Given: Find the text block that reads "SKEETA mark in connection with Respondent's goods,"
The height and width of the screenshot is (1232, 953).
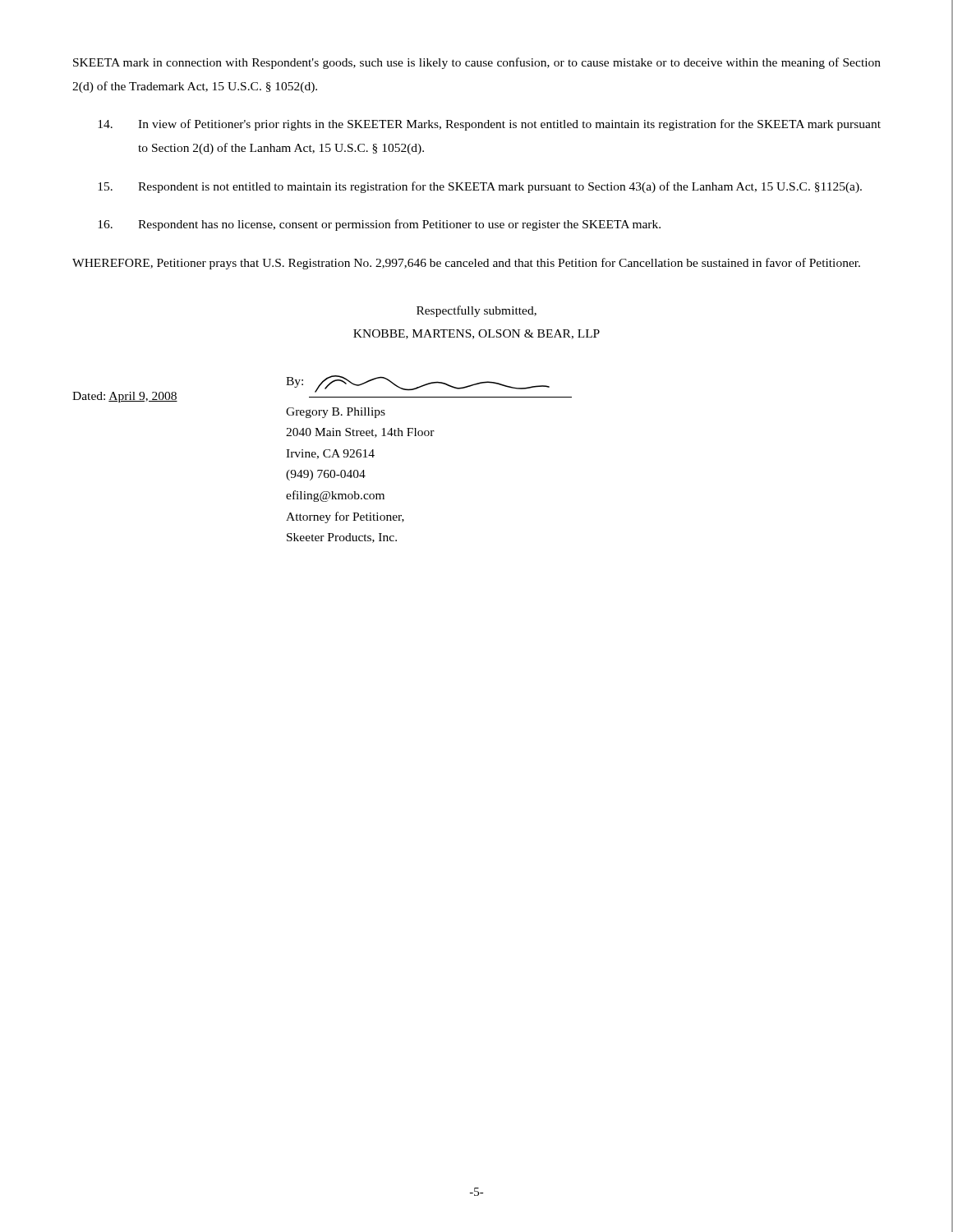Looking at the screenshot, I should pos(476,74).
